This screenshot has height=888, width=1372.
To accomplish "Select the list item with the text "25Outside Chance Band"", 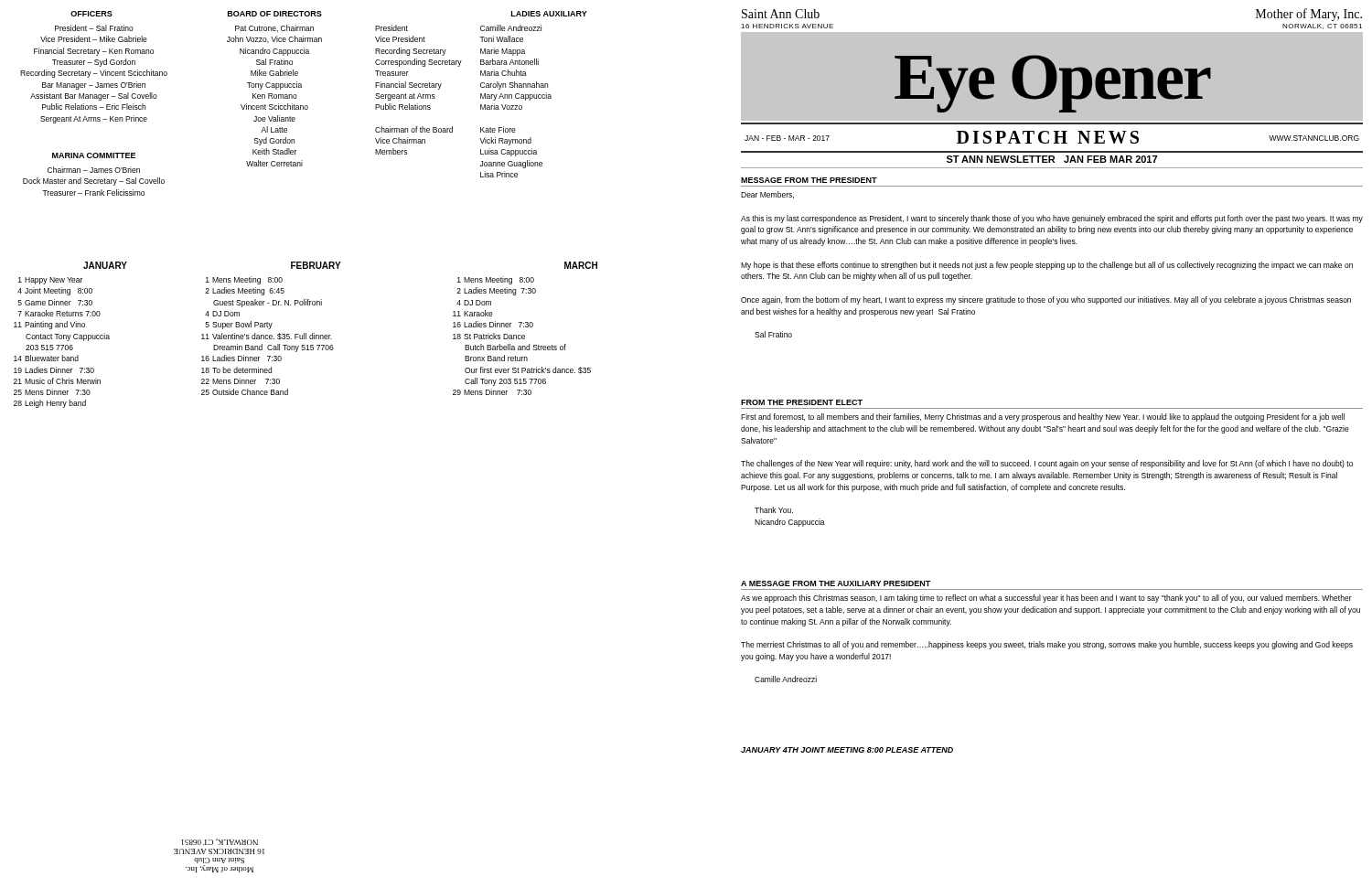I will point(242,393).
